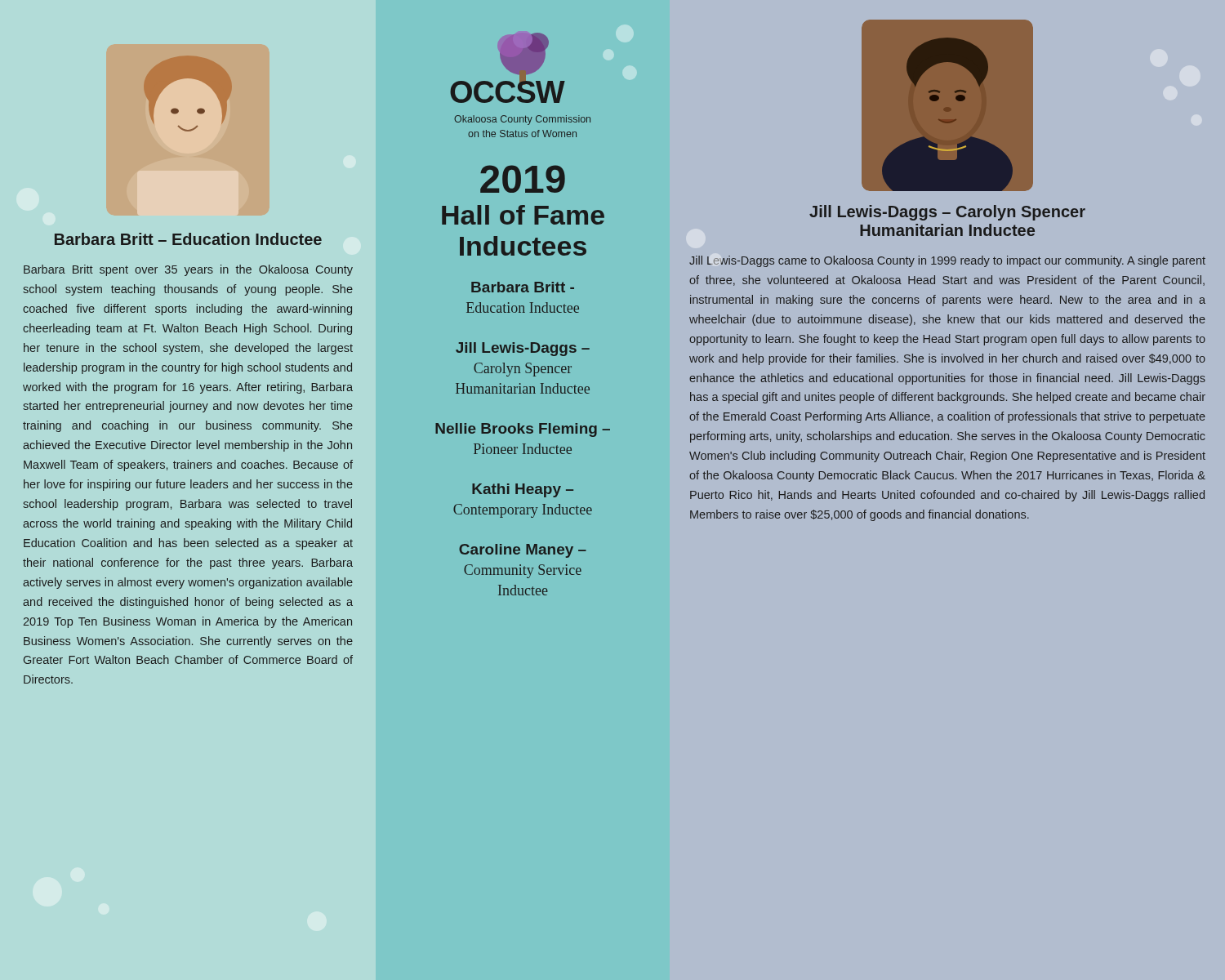Viewport: 1225px width, 980px height.
Task: Locate the list item that reads "Kathi Heapy – Contemporary"
Action: 523,500
